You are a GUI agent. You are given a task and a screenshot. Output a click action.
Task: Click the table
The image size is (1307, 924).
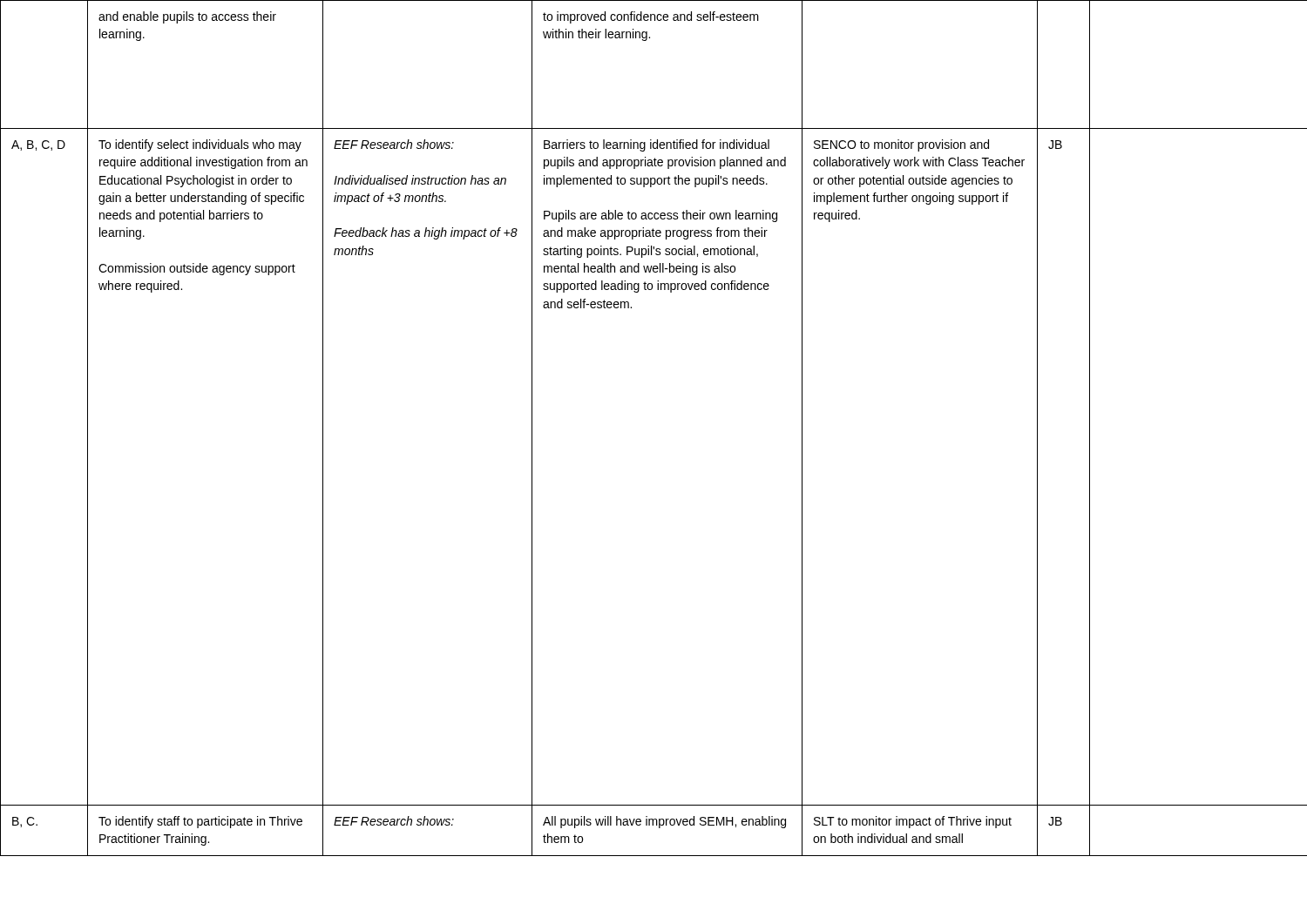click(x=654, y=462)
